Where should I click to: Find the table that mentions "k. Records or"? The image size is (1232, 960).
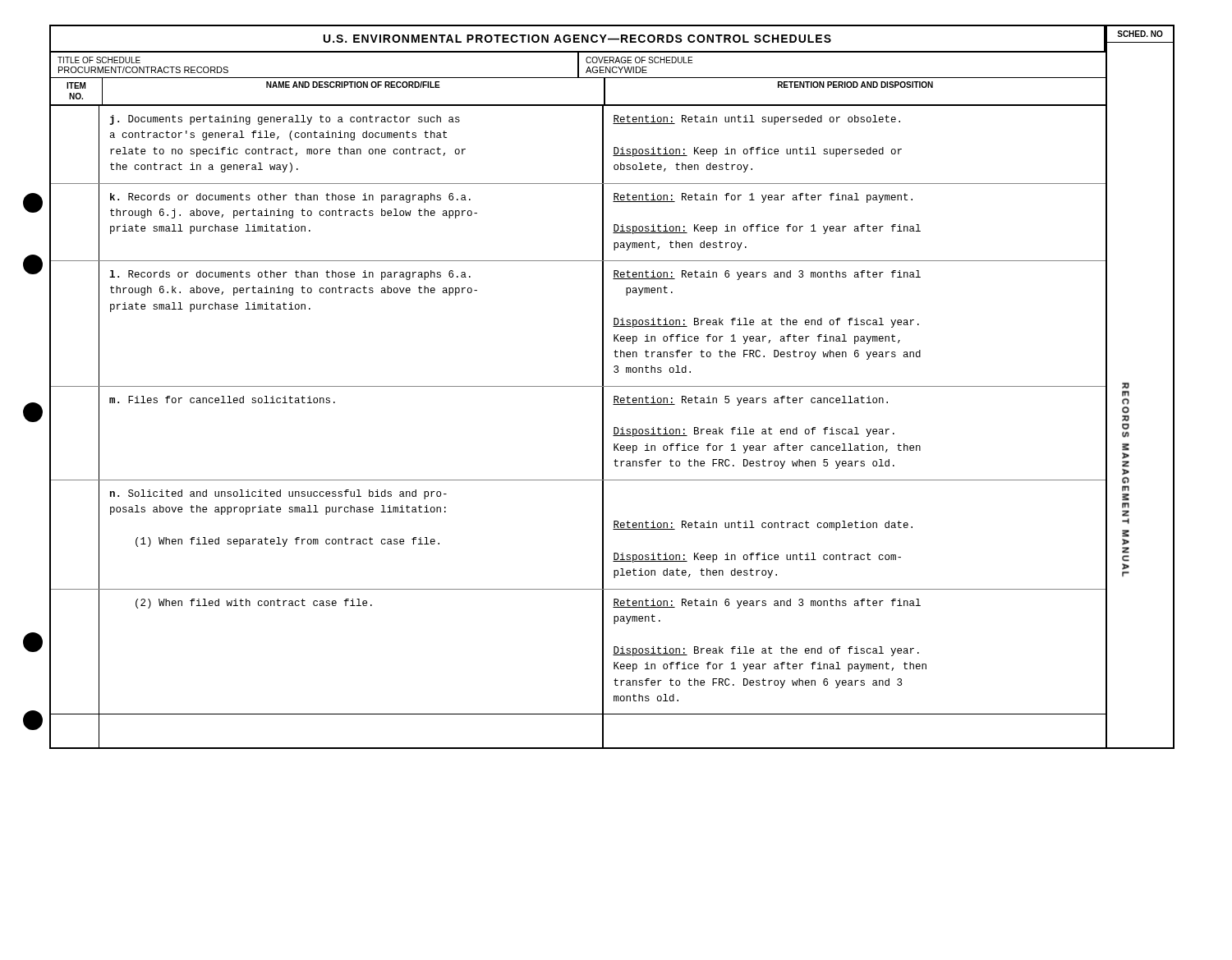click(578, 222)
